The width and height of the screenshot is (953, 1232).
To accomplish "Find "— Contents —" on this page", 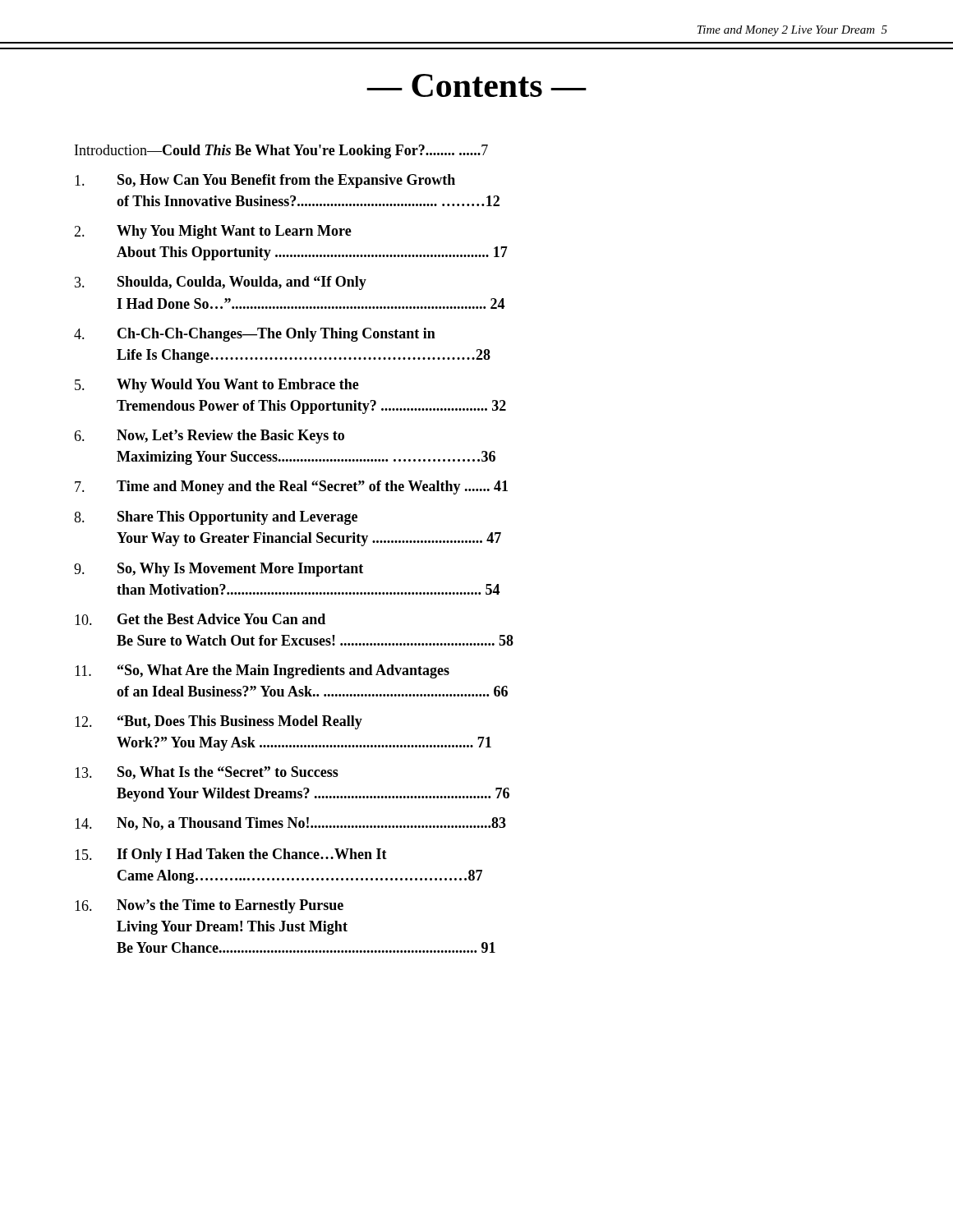I will click(476, 85).
